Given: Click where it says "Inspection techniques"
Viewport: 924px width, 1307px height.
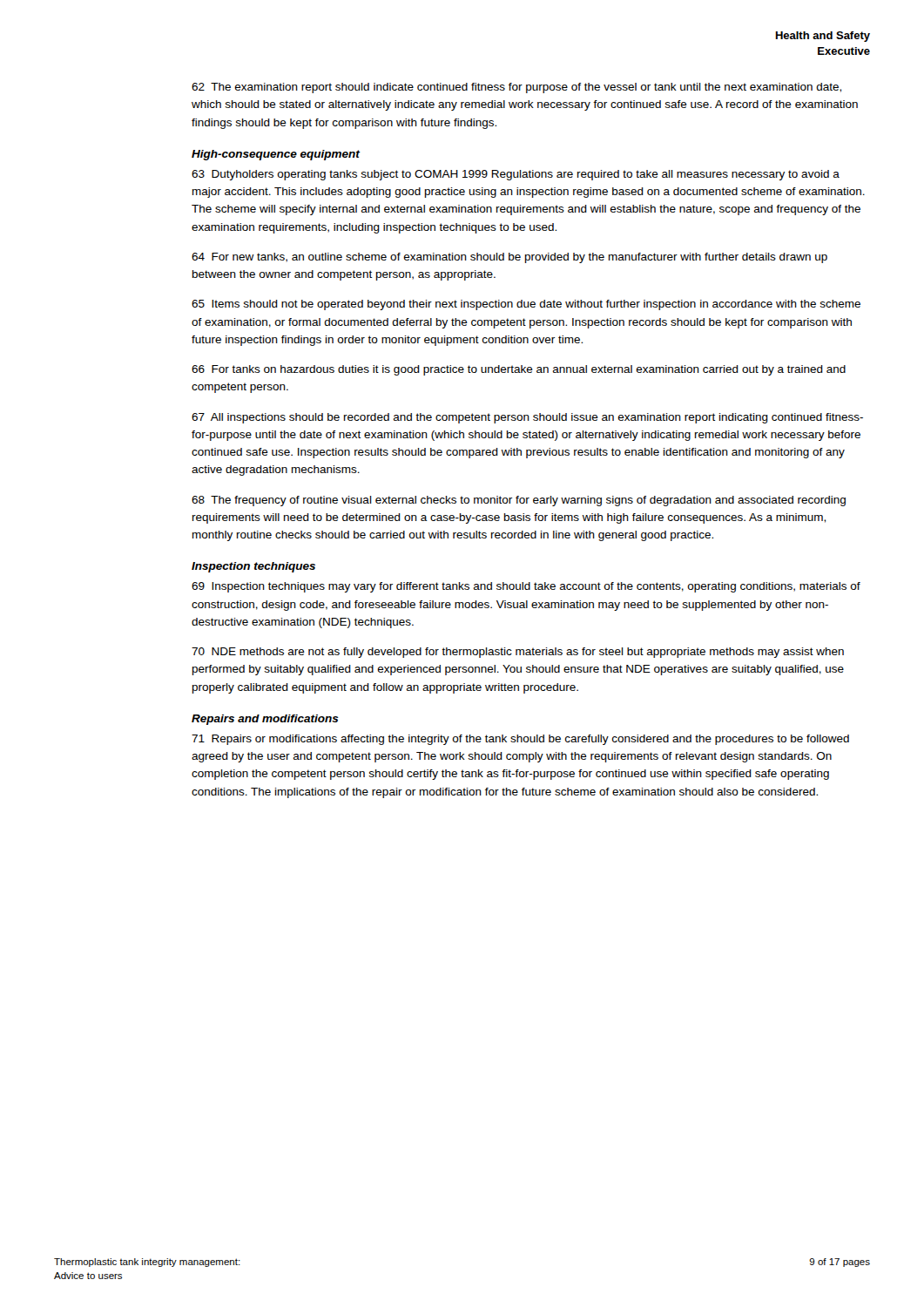Looking at the screenshot, I should point(254,566).
